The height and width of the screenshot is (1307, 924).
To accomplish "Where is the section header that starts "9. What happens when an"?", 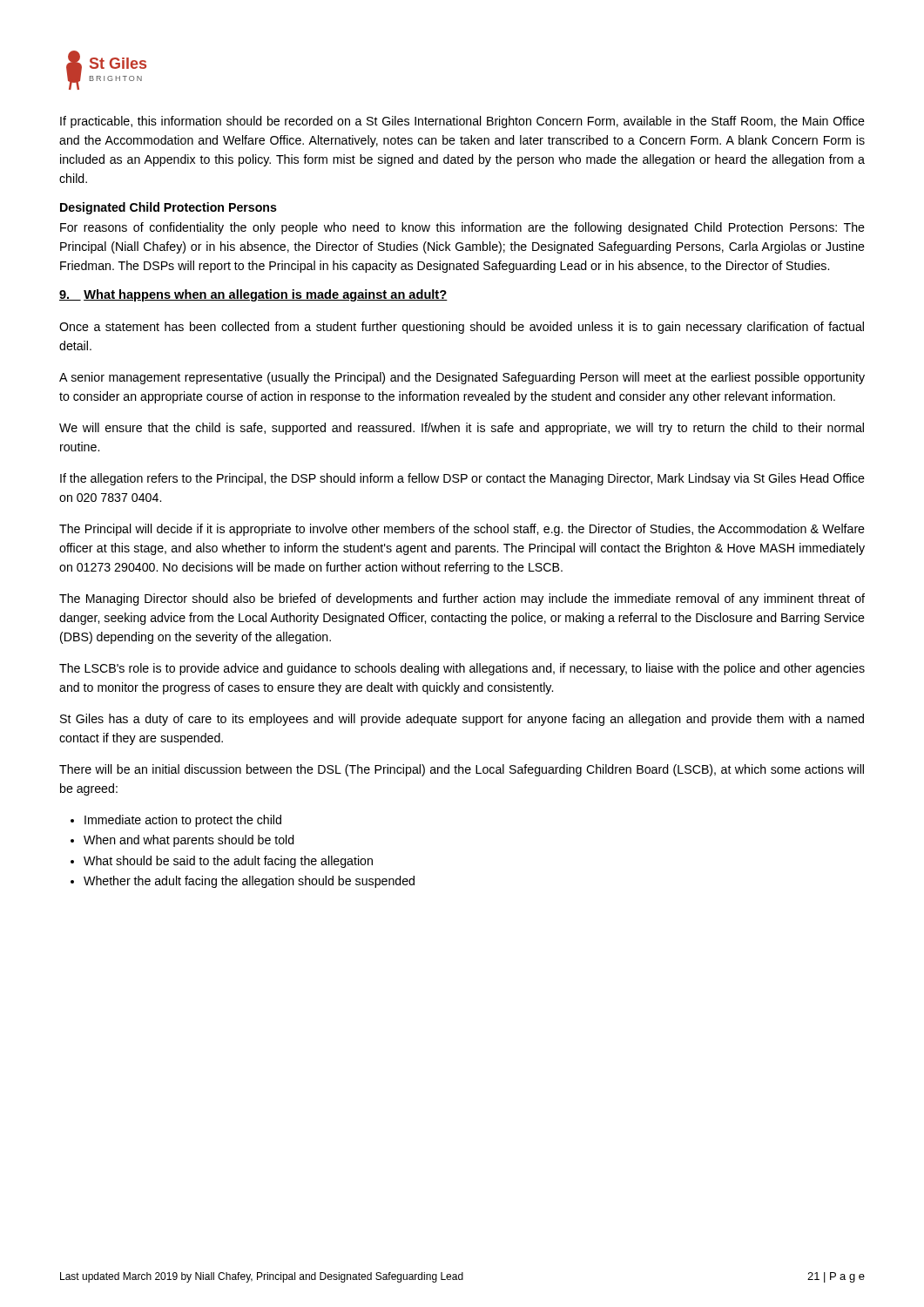I will [253, 295].
